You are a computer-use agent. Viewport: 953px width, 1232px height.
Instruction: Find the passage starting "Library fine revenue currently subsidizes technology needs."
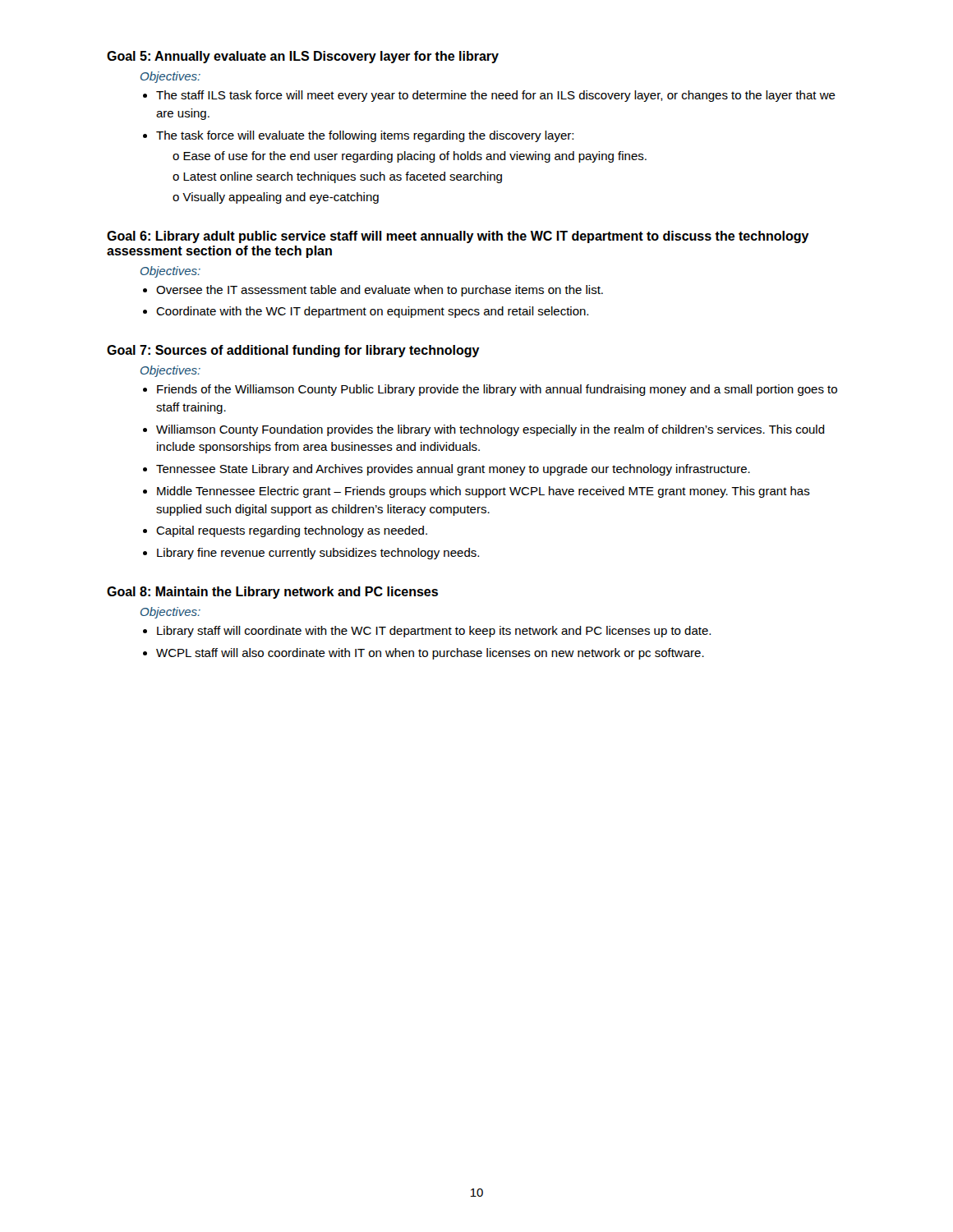[318, 552]
